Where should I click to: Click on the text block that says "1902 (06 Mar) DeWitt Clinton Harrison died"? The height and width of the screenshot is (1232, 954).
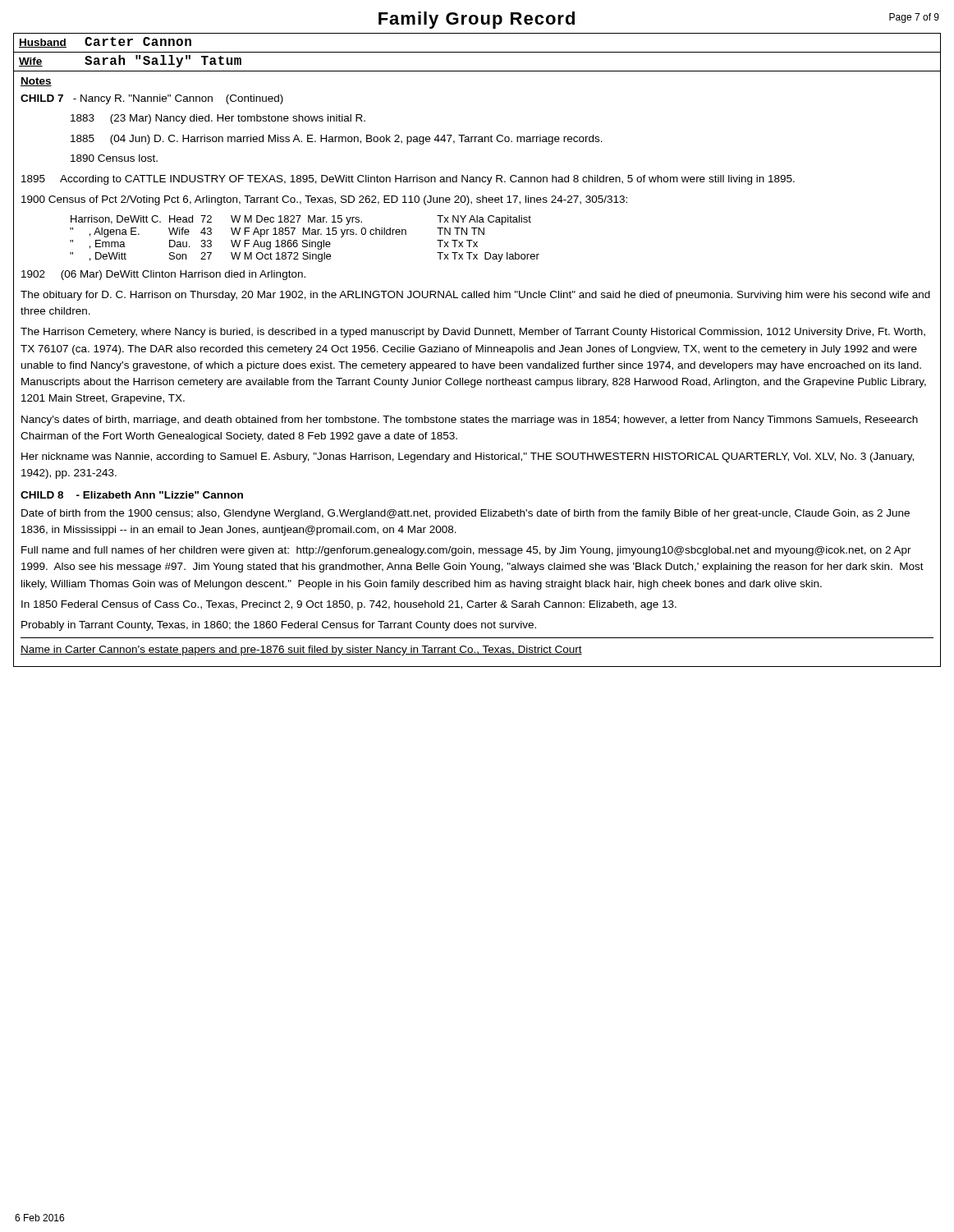[163, 274]
